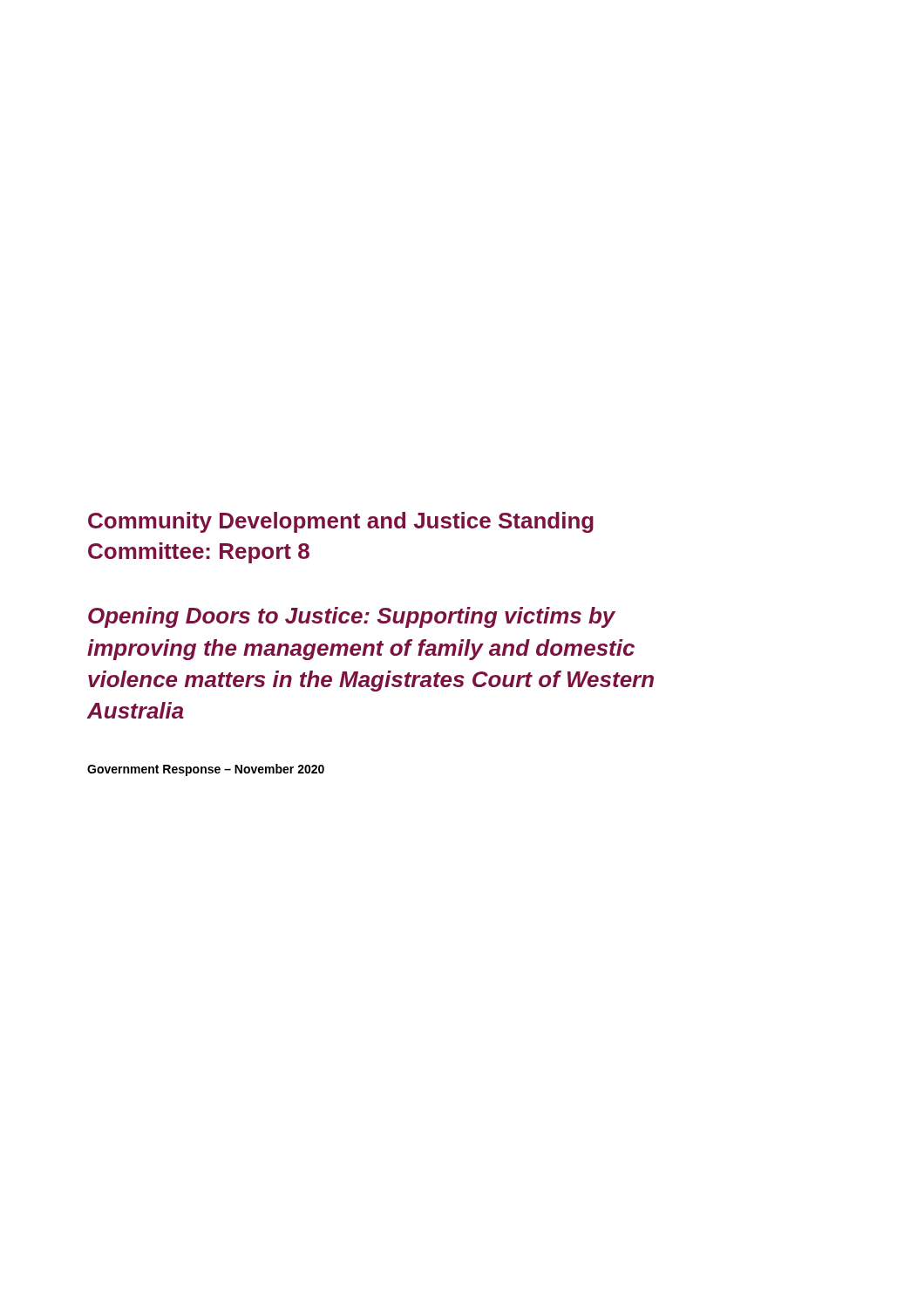Find the title that reads "Community Development and Justice"

coord(341,536)
